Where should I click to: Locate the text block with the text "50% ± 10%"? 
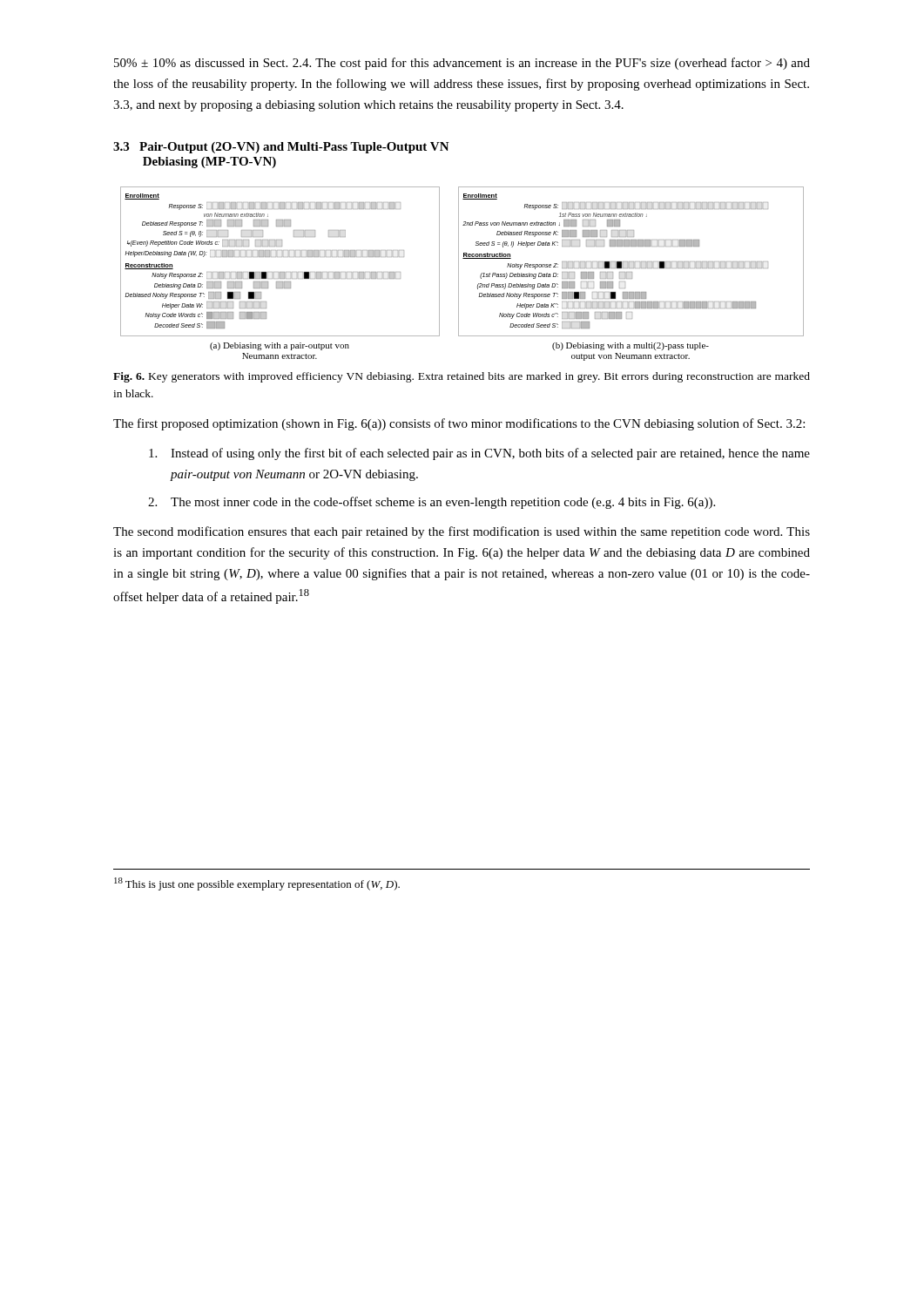click(x=462, y=84)
